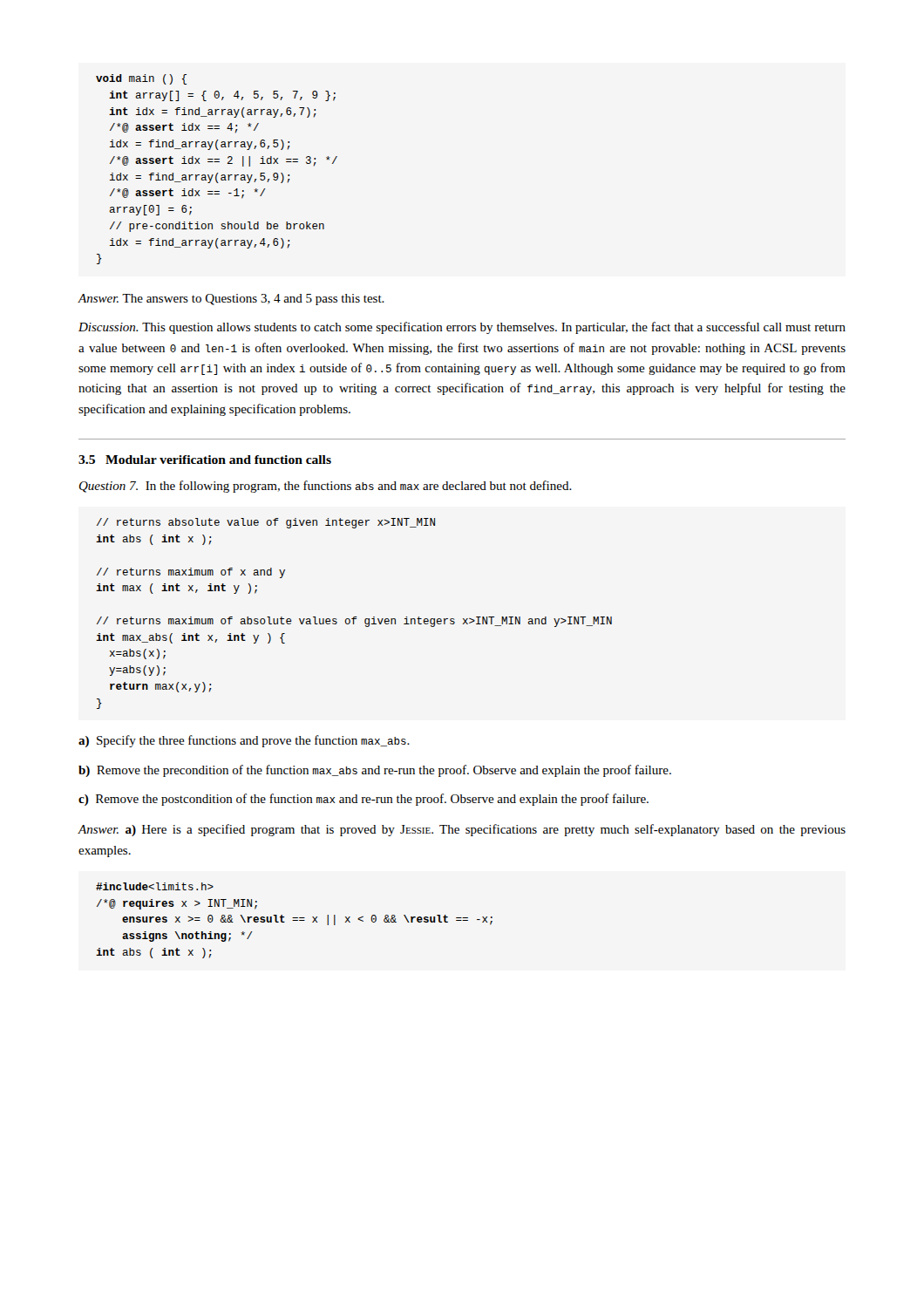Point to the block beginning "// returns absolute value of given integer x>INT_MIN"
924x1308 pixels.
[462, 614]
